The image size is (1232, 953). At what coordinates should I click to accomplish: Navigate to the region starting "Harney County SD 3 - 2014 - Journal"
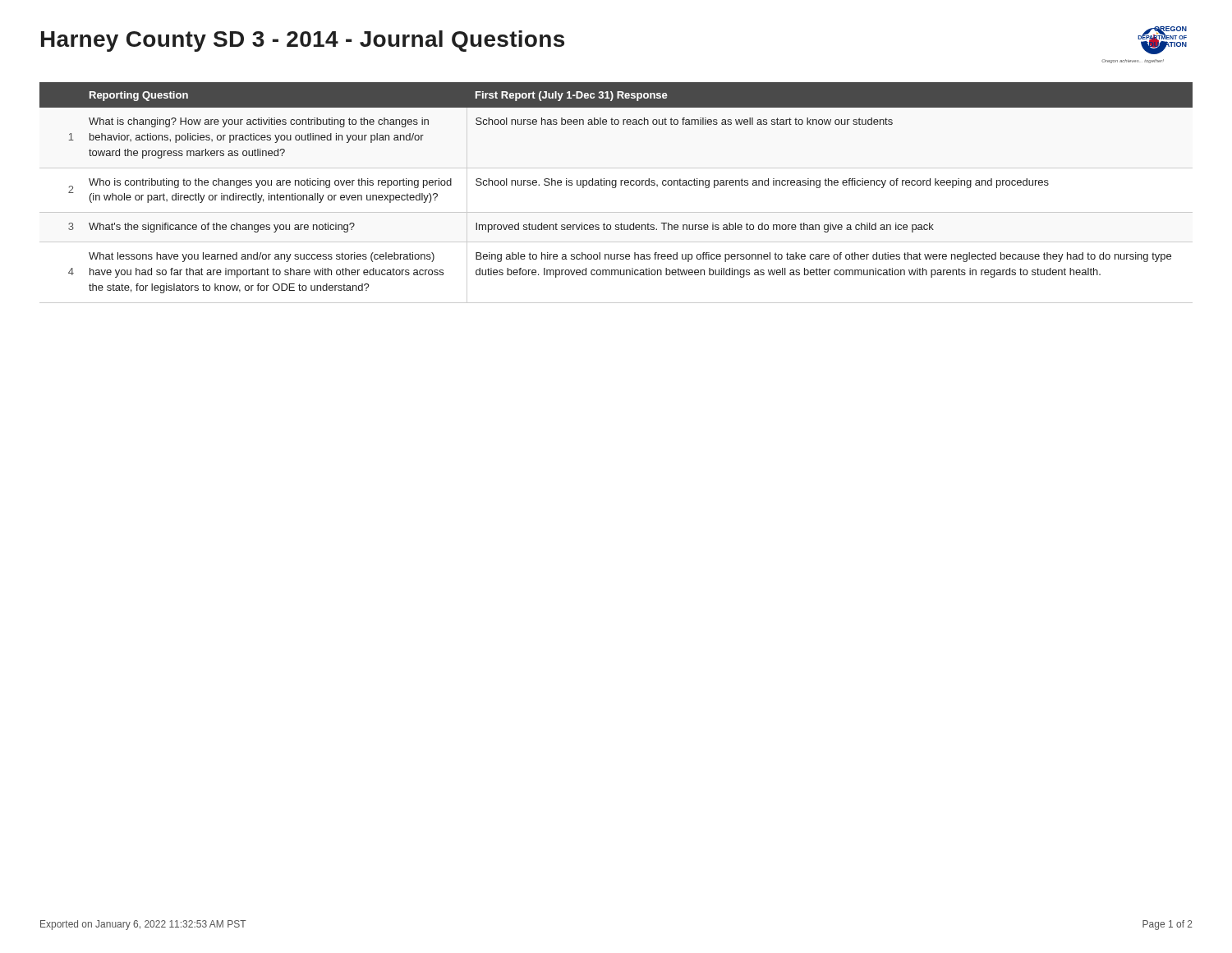coord(302,39)
